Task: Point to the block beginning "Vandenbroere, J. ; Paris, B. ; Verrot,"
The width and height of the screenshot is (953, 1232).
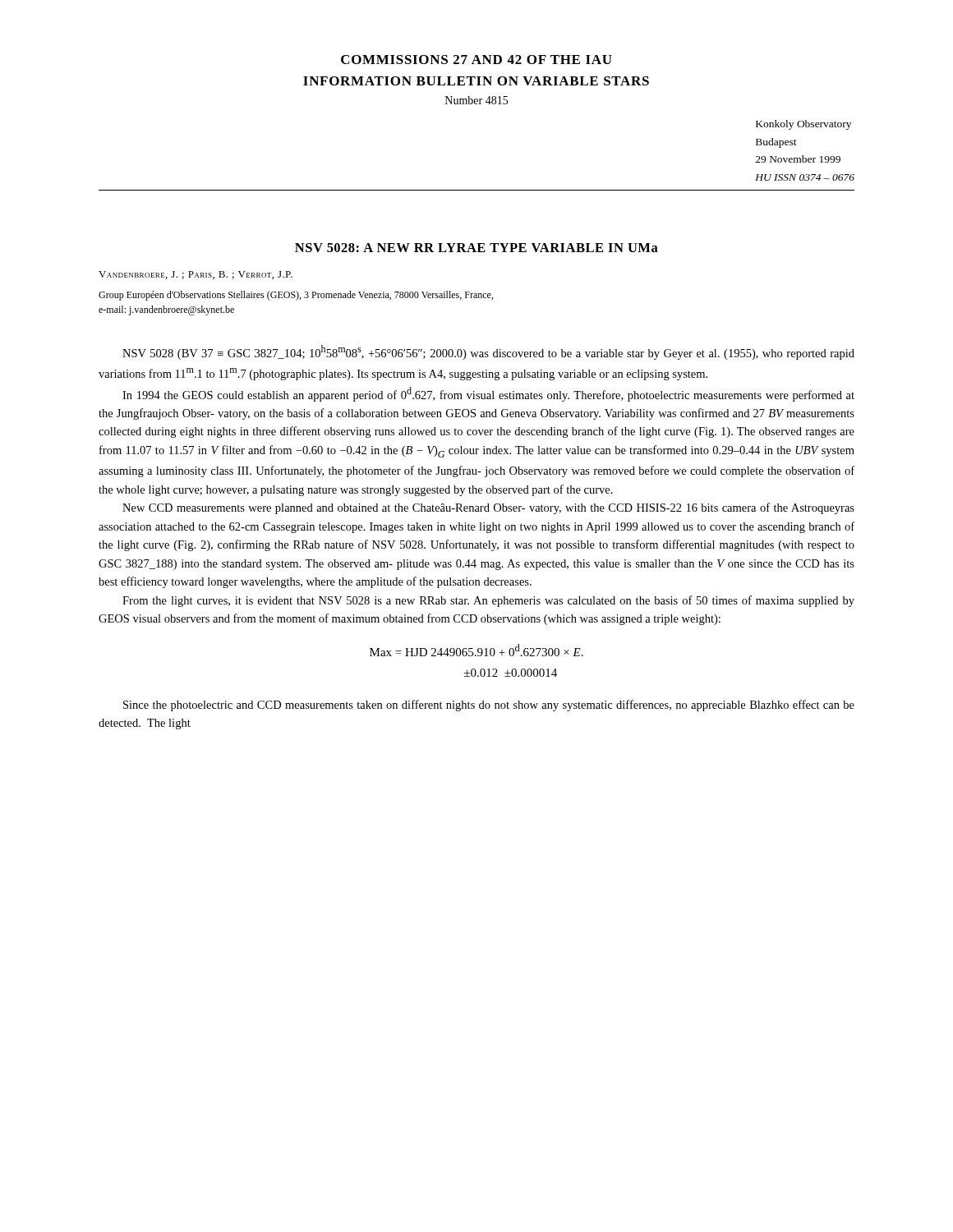Action: tap(196, 274)
